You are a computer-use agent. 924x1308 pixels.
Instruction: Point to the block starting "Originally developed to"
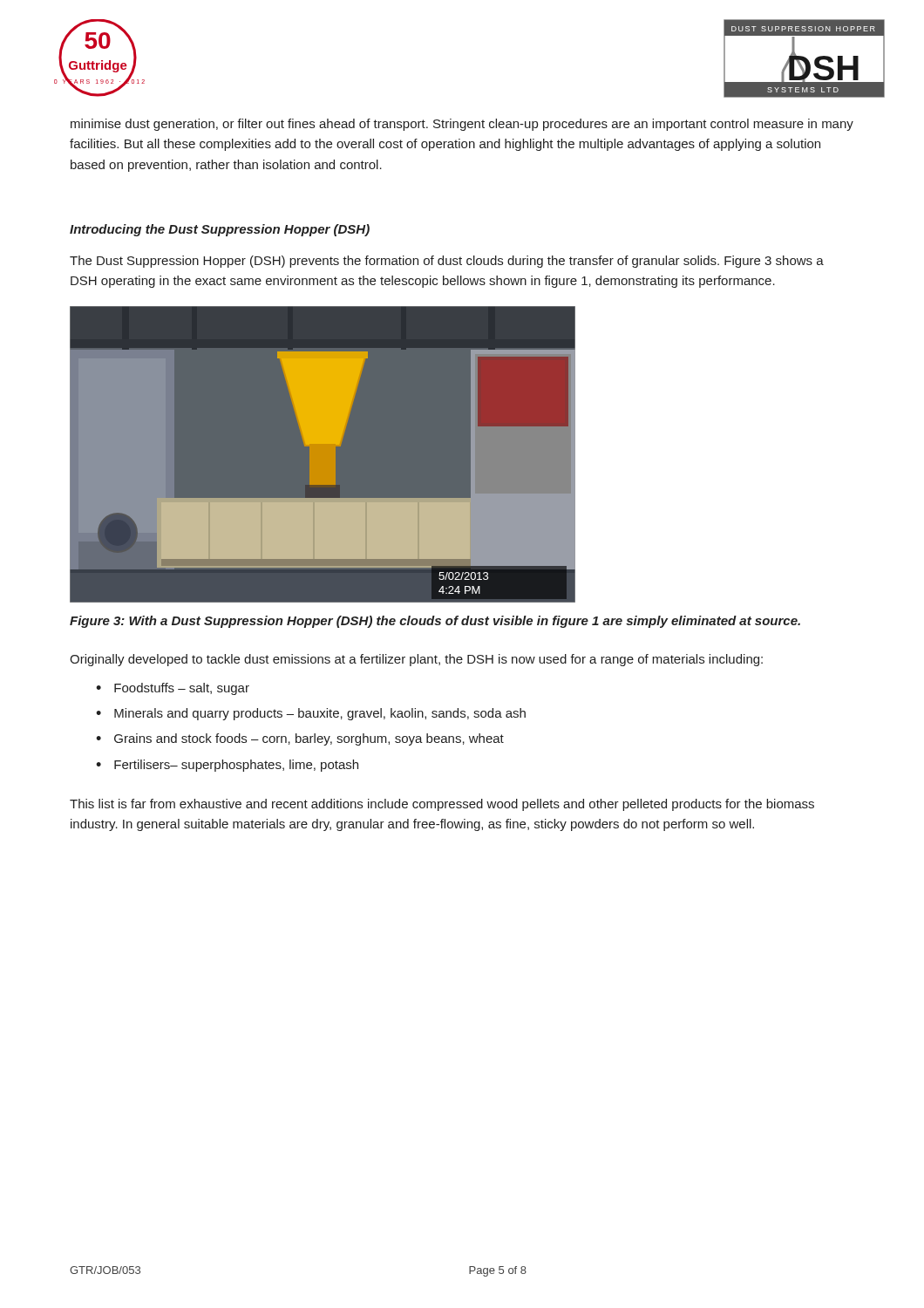[x=417, y=659]
